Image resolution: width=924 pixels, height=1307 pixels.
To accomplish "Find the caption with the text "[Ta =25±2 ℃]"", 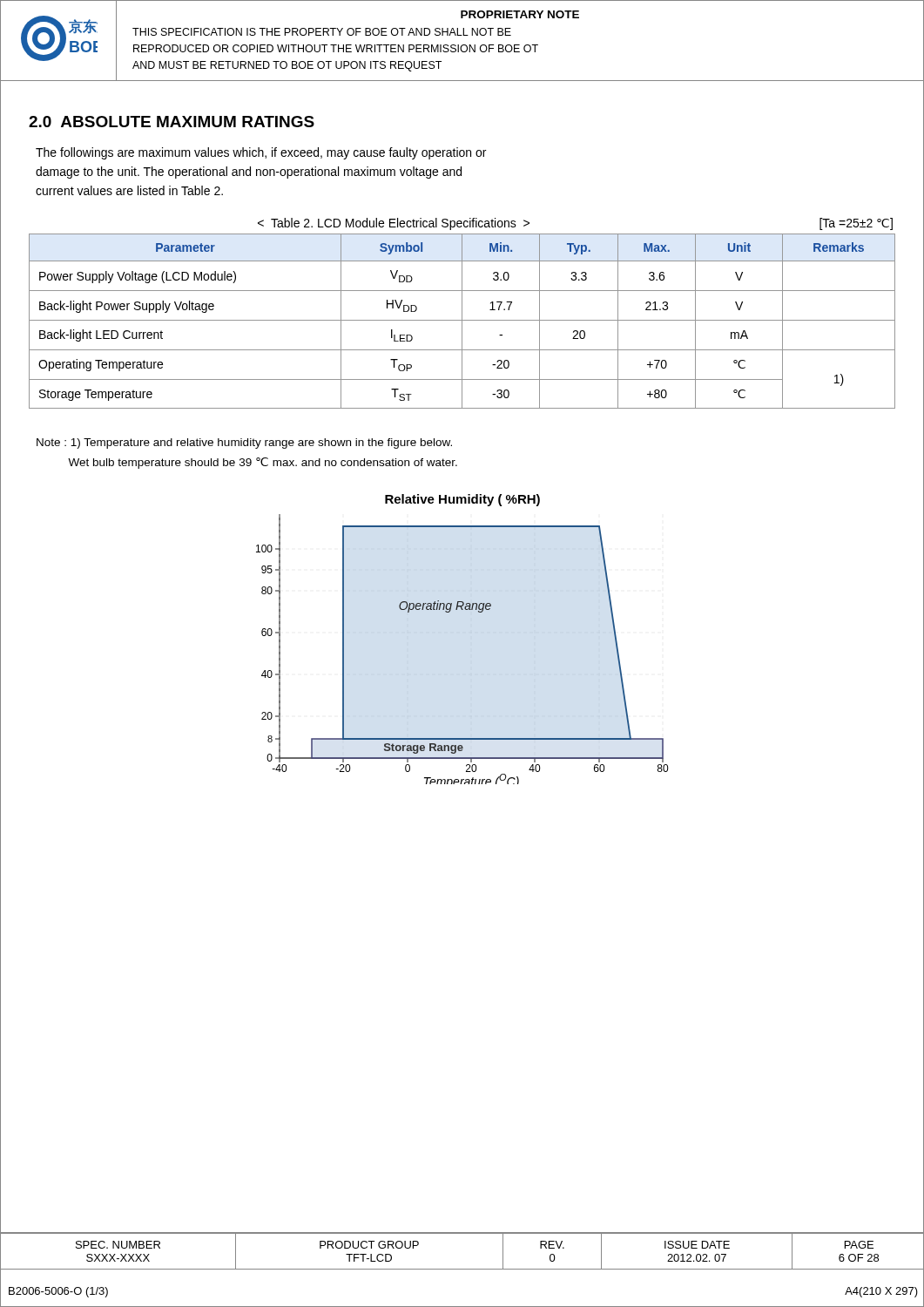I will tap(462, 223).
